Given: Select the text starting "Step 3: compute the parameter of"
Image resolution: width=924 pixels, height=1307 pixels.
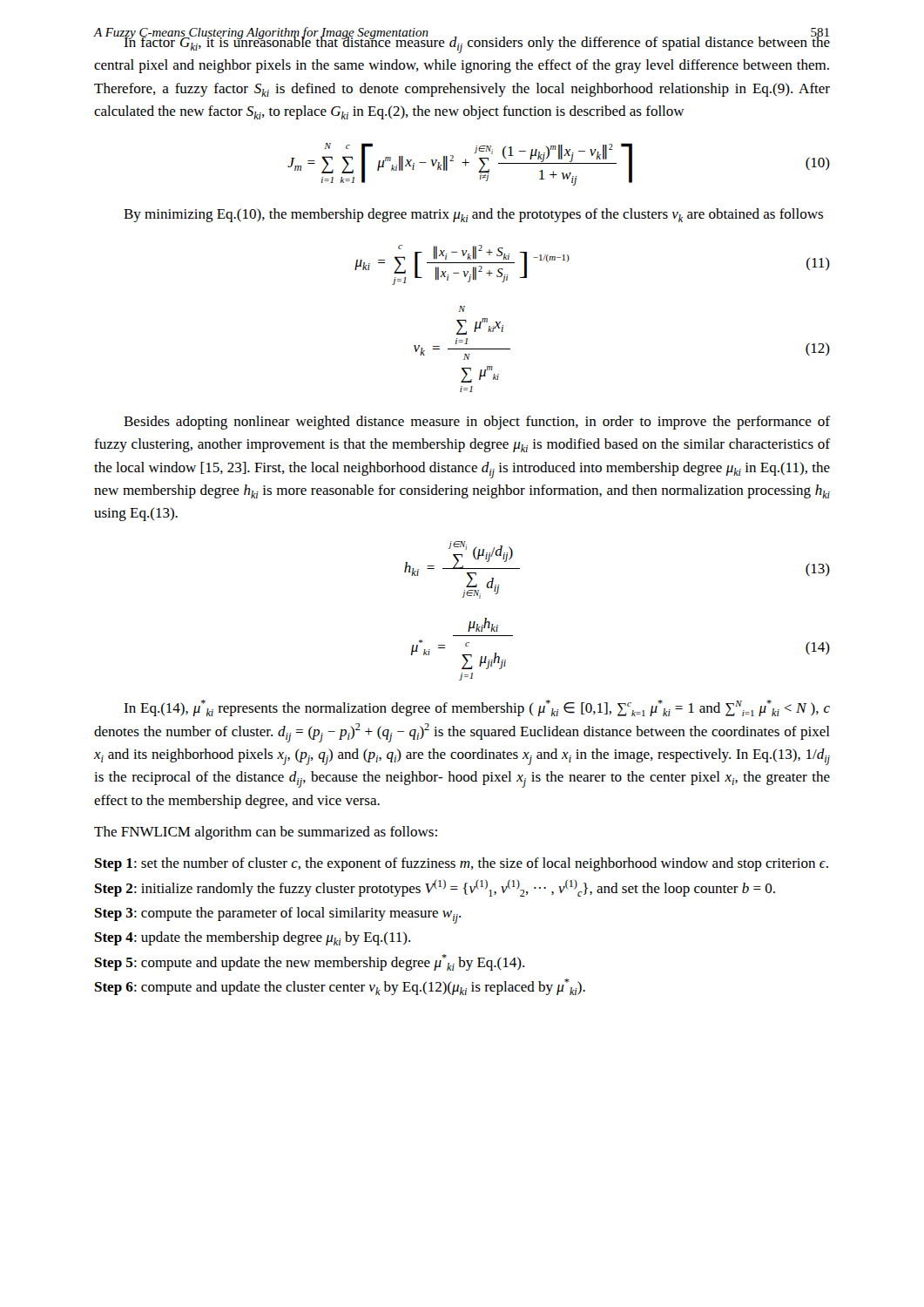Looking at the screenshot, I should click(x=462, y=913).
